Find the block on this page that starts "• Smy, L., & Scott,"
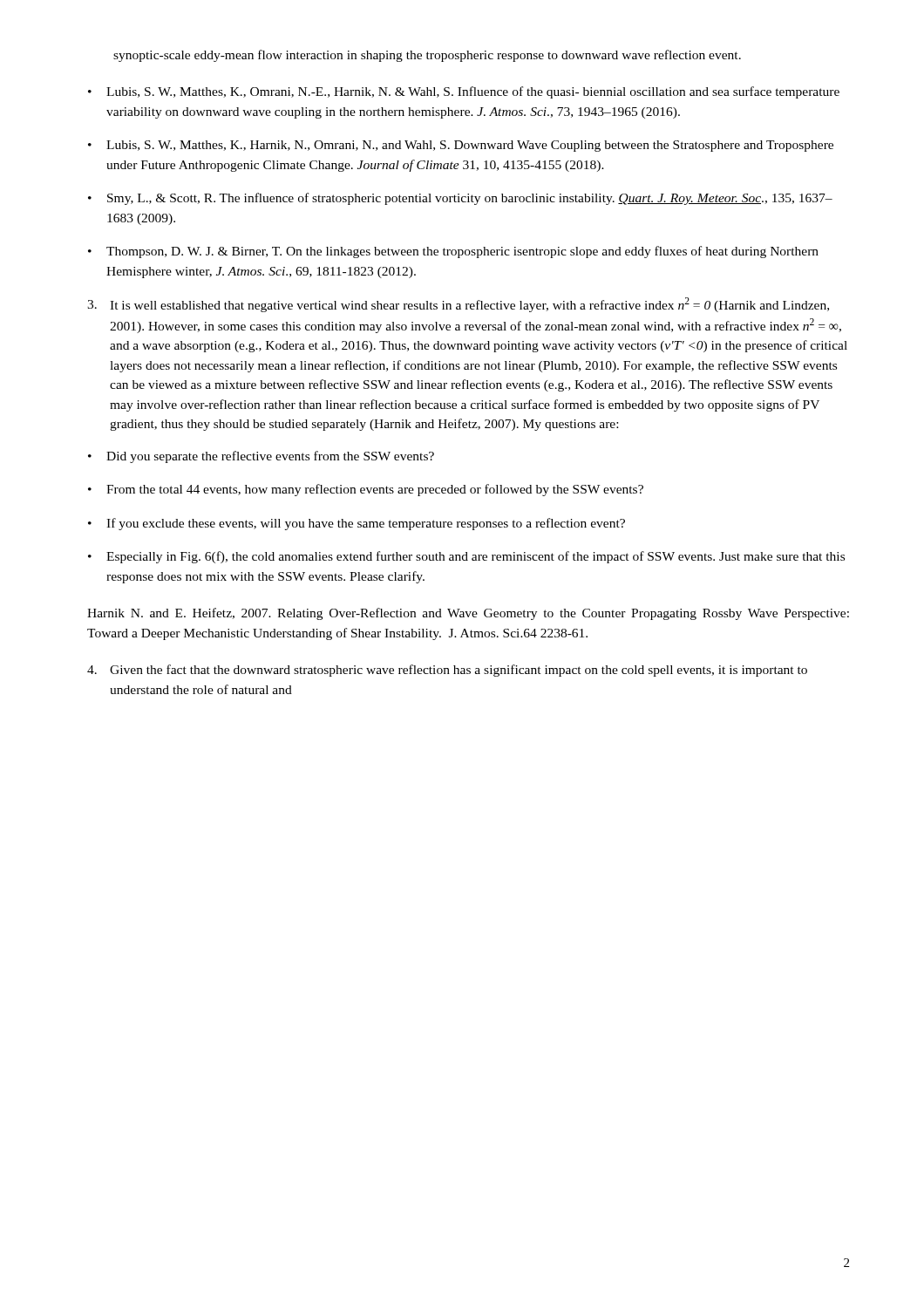This screenshot has width=924, height=1308. [x=469, y=208]
